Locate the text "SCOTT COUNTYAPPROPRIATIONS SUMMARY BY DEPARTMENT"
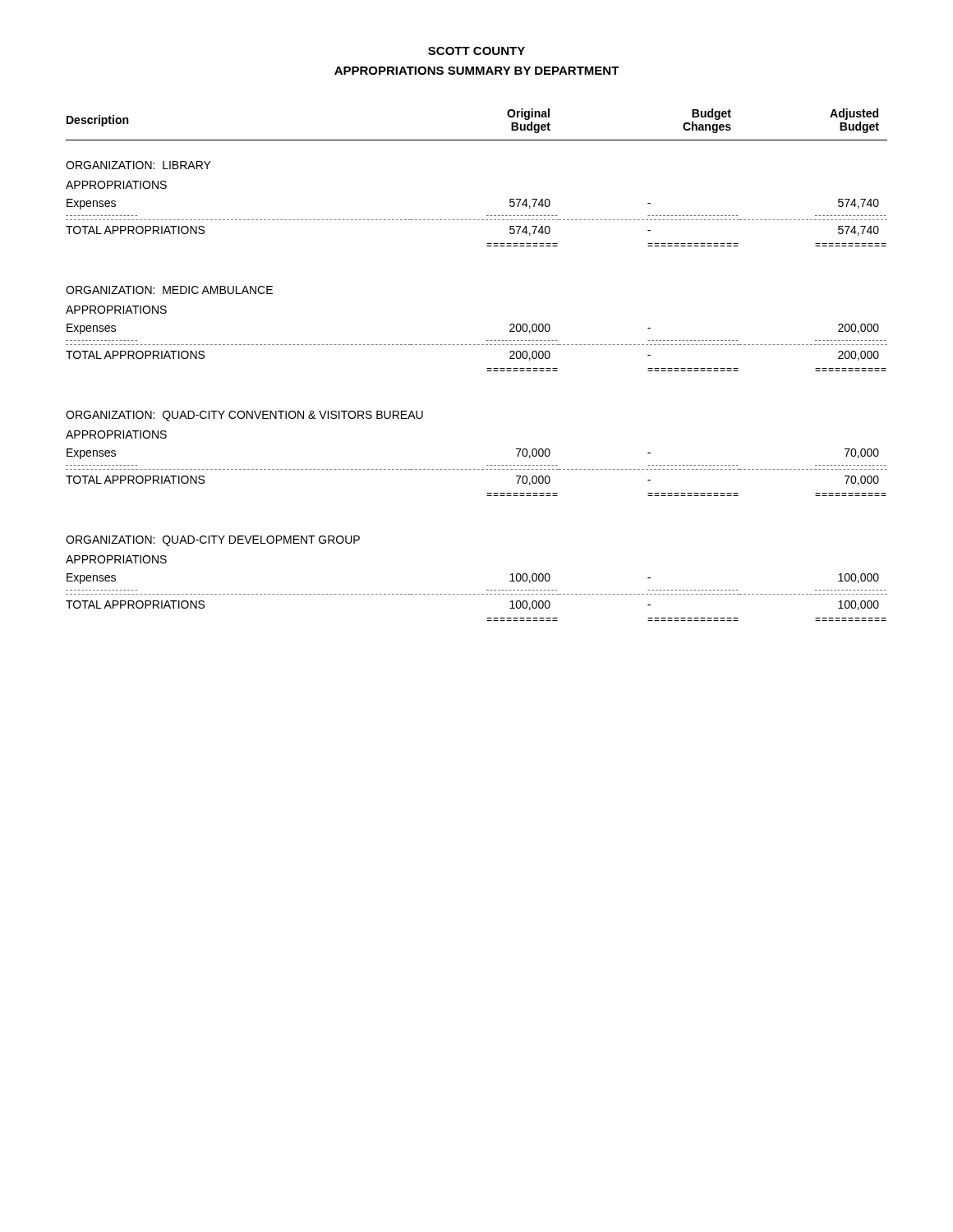 tap(476, 60)
